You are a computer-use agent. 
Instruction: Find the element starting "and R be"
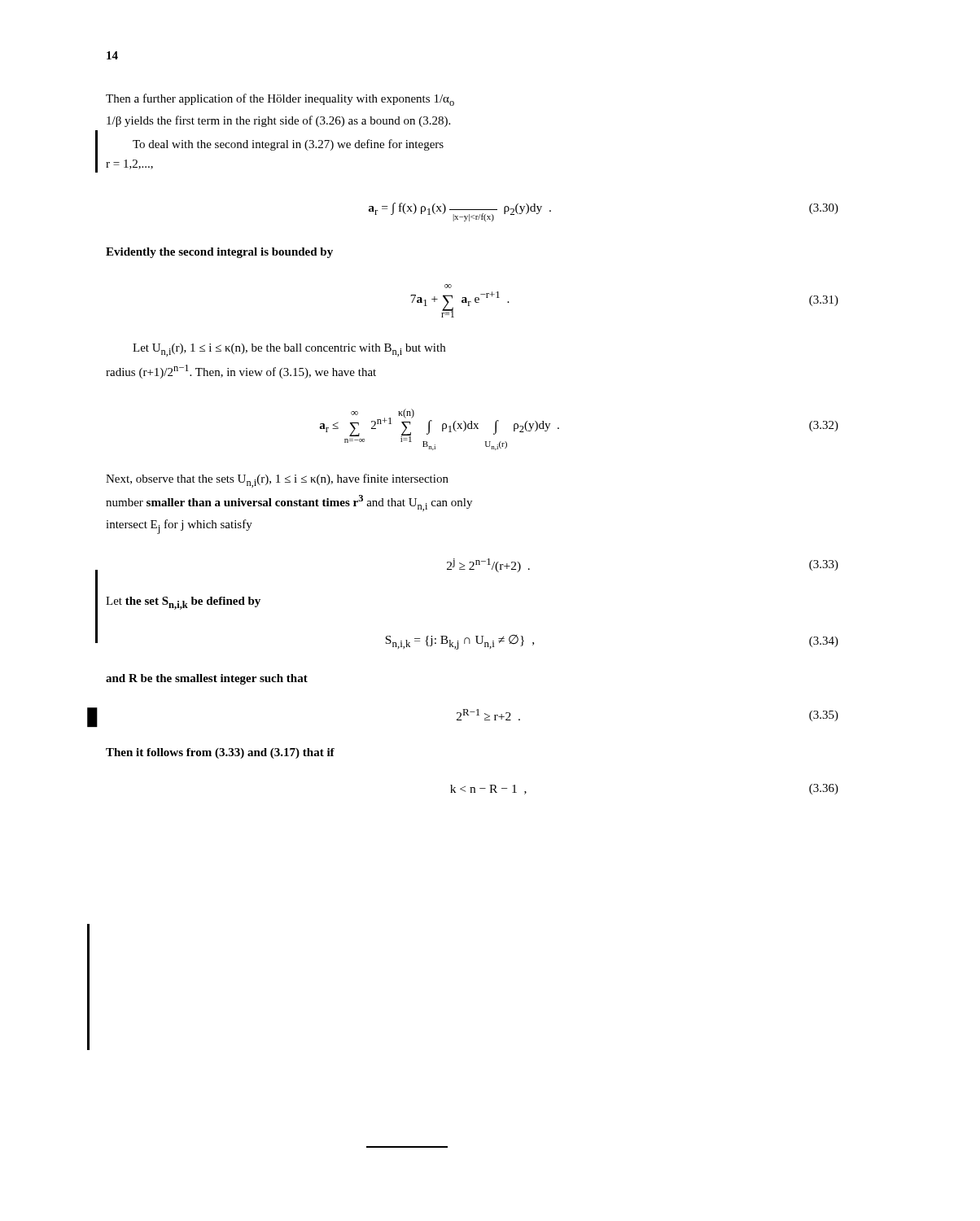pyautogui.click(x=207, y=678)
